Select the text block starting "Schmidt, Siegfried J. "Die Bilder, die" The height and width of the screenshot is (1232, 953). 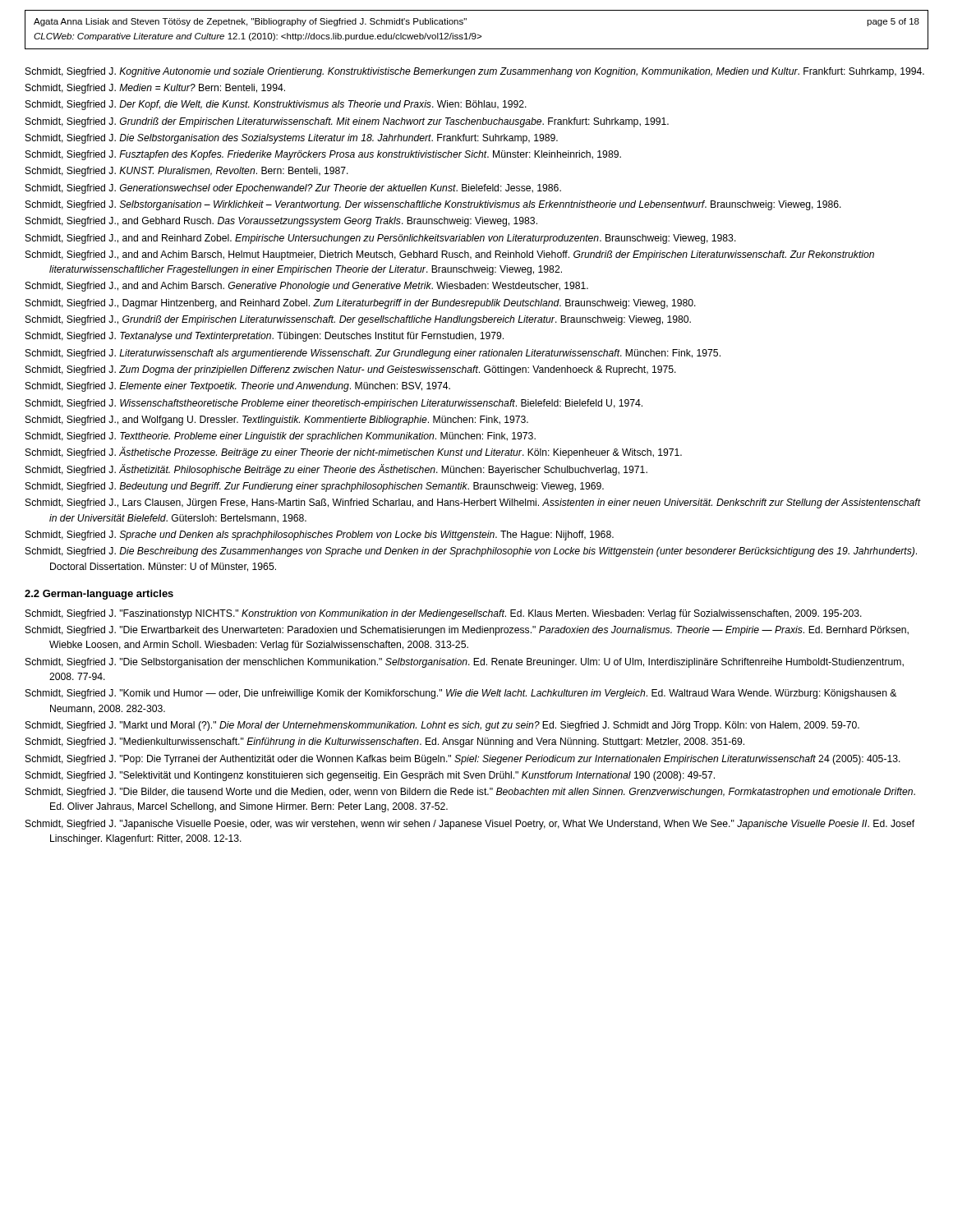tap(470, 799)
